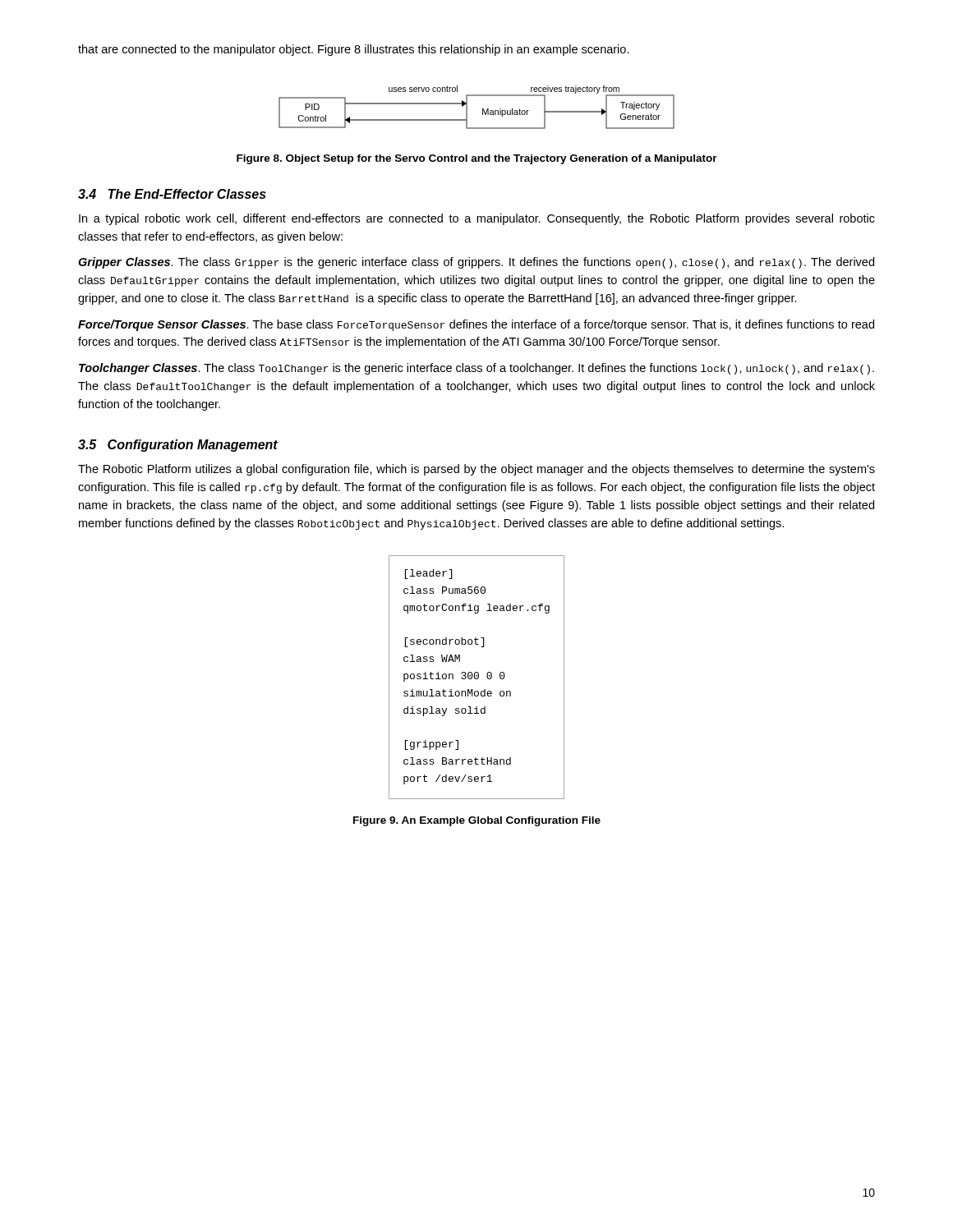The height and width of the screenshot is (1232, 953).
Task: Navigate to the passage starting "3.4 The End-Effector"
Action: [172, 194]
